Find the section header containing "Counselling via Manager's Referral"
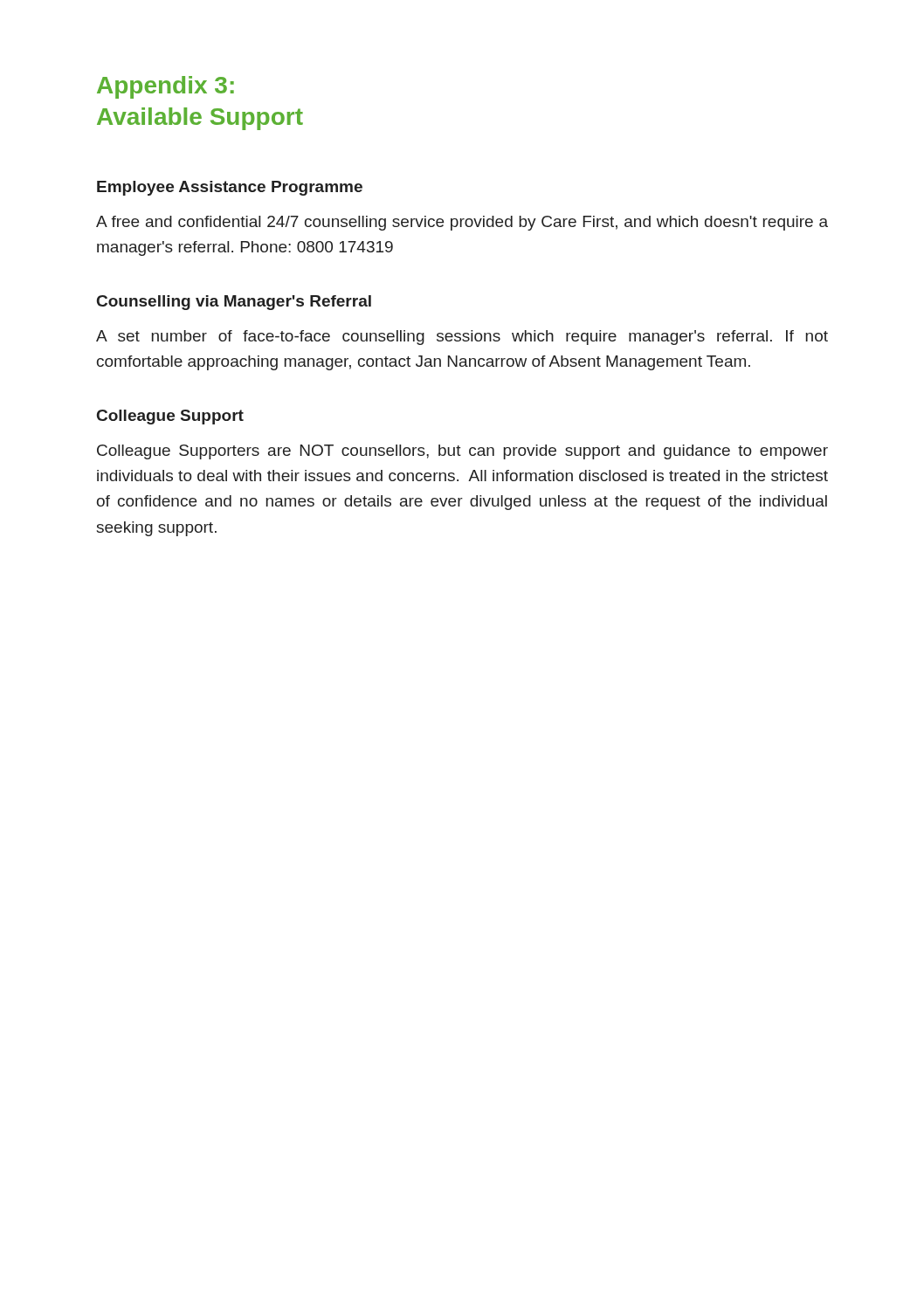Image resolution: width=924 pixels, height=1310 pixels. tap(234, 301)
